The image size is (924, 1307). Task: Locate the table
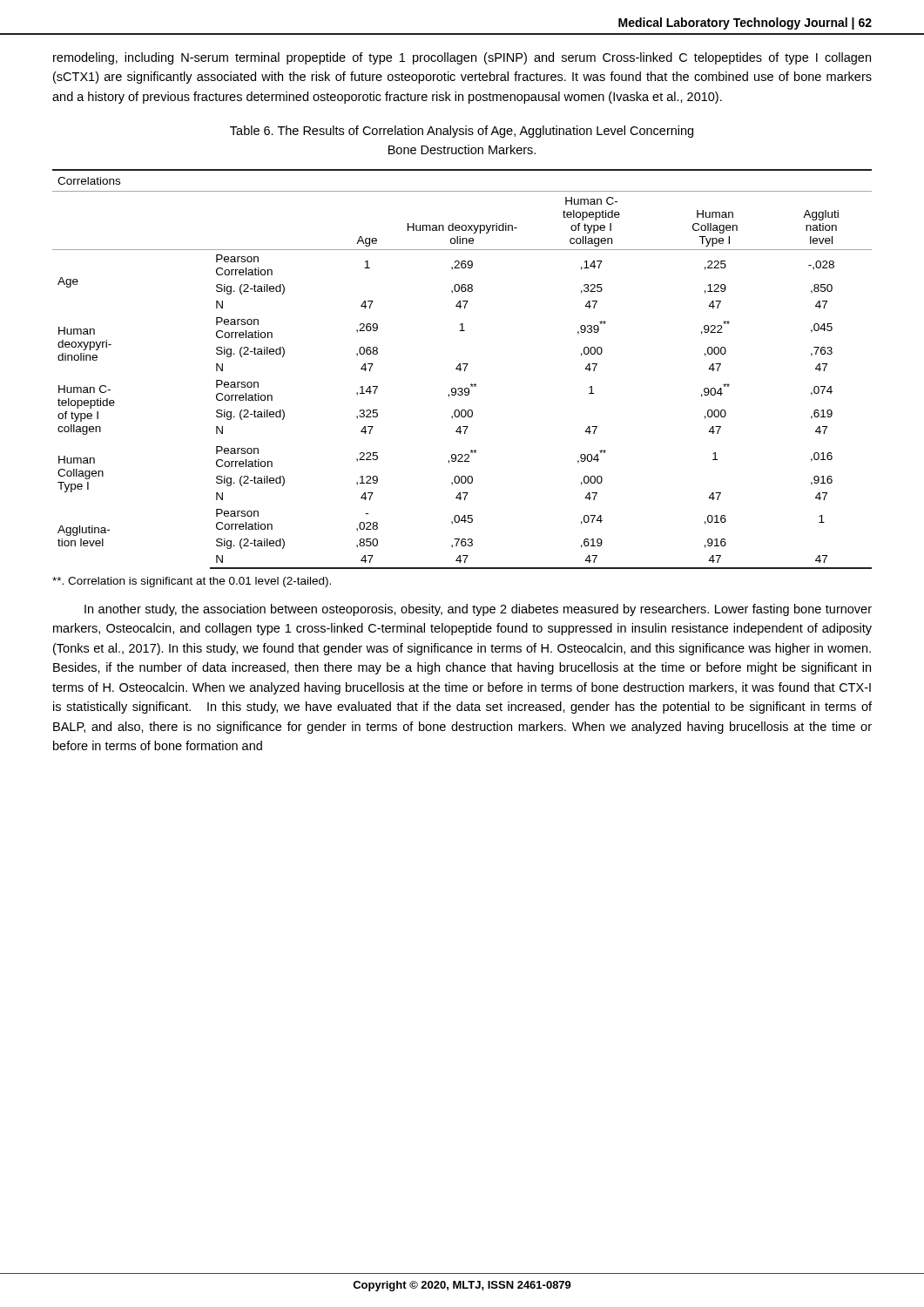[462, 369]
